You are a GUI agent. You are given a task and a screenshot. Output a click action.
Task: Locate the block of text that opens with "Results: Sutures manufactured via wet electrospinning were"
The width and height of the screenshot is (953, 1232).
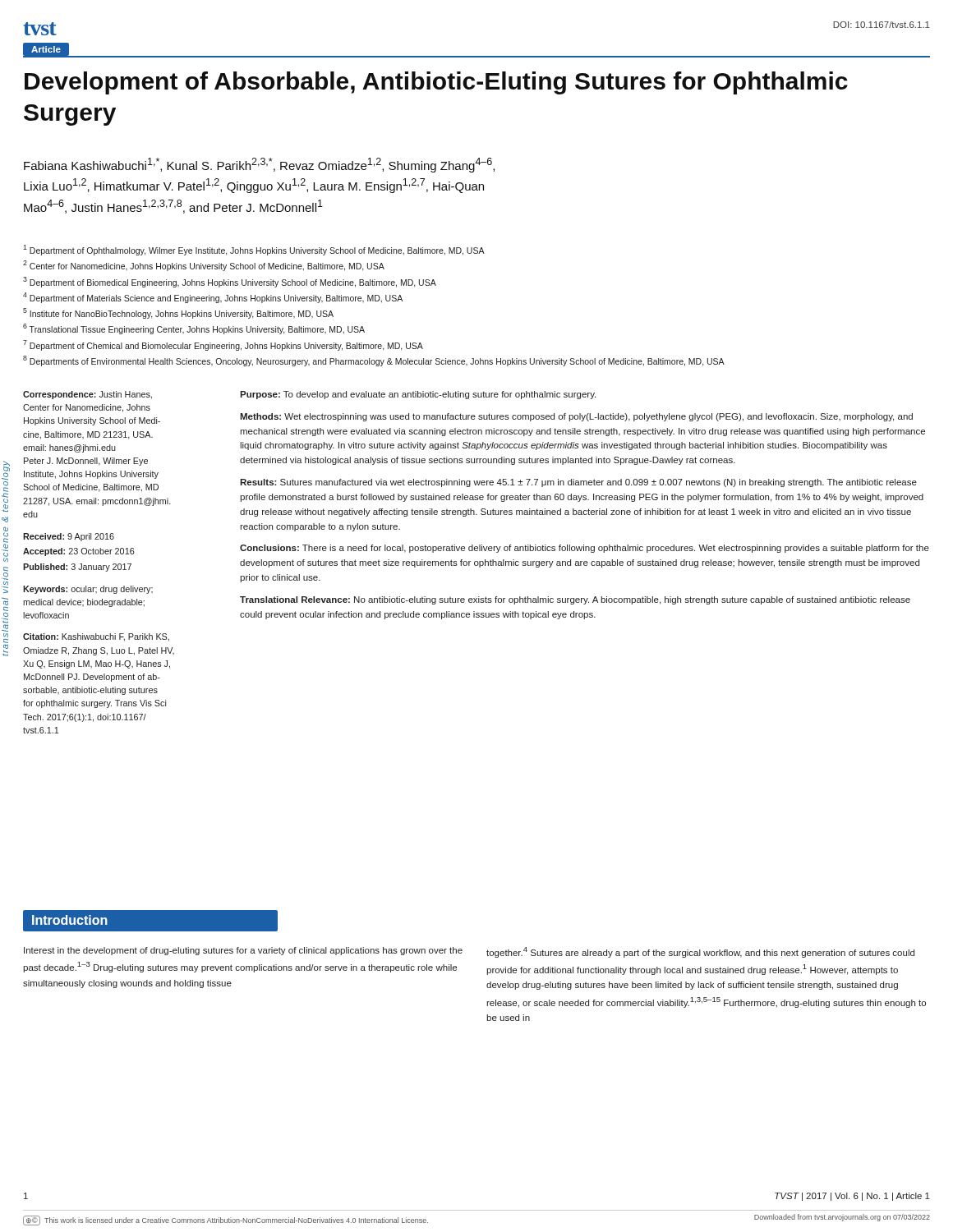582,504
